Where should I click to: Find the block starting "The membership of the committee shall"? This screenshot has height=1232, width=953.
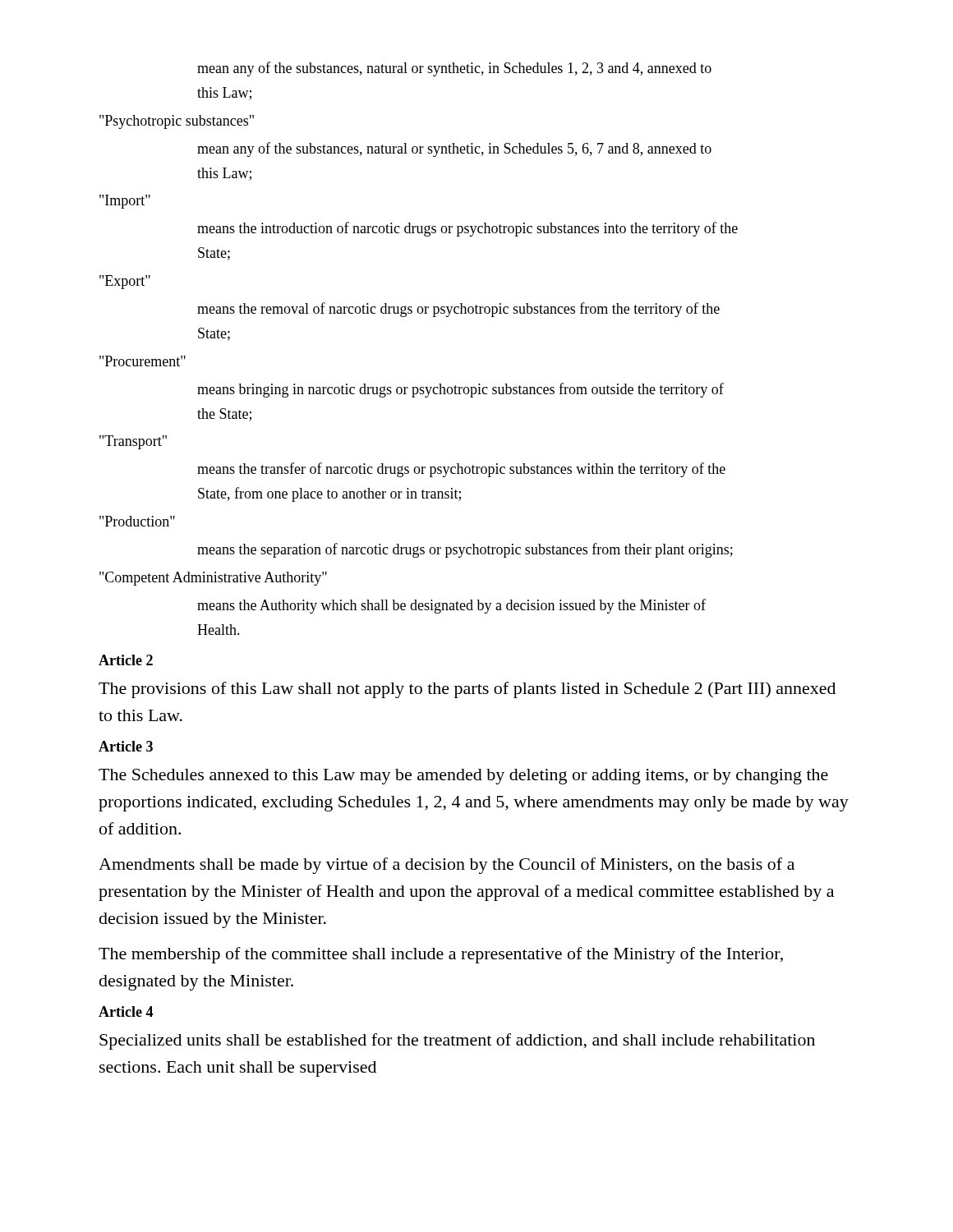(441, 967)
